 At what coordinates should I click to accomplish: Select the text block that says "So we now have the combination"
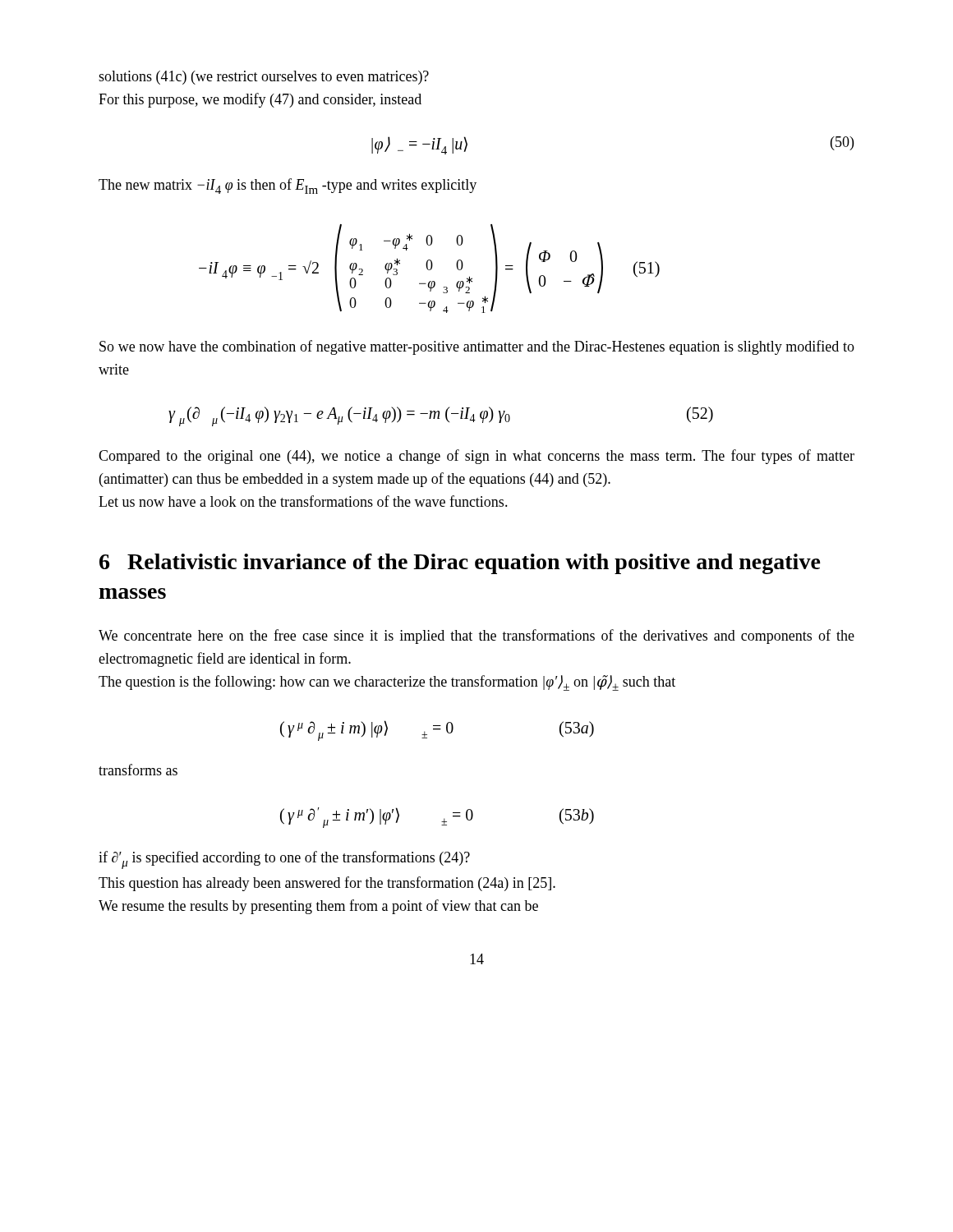click(x=476, y=359)
